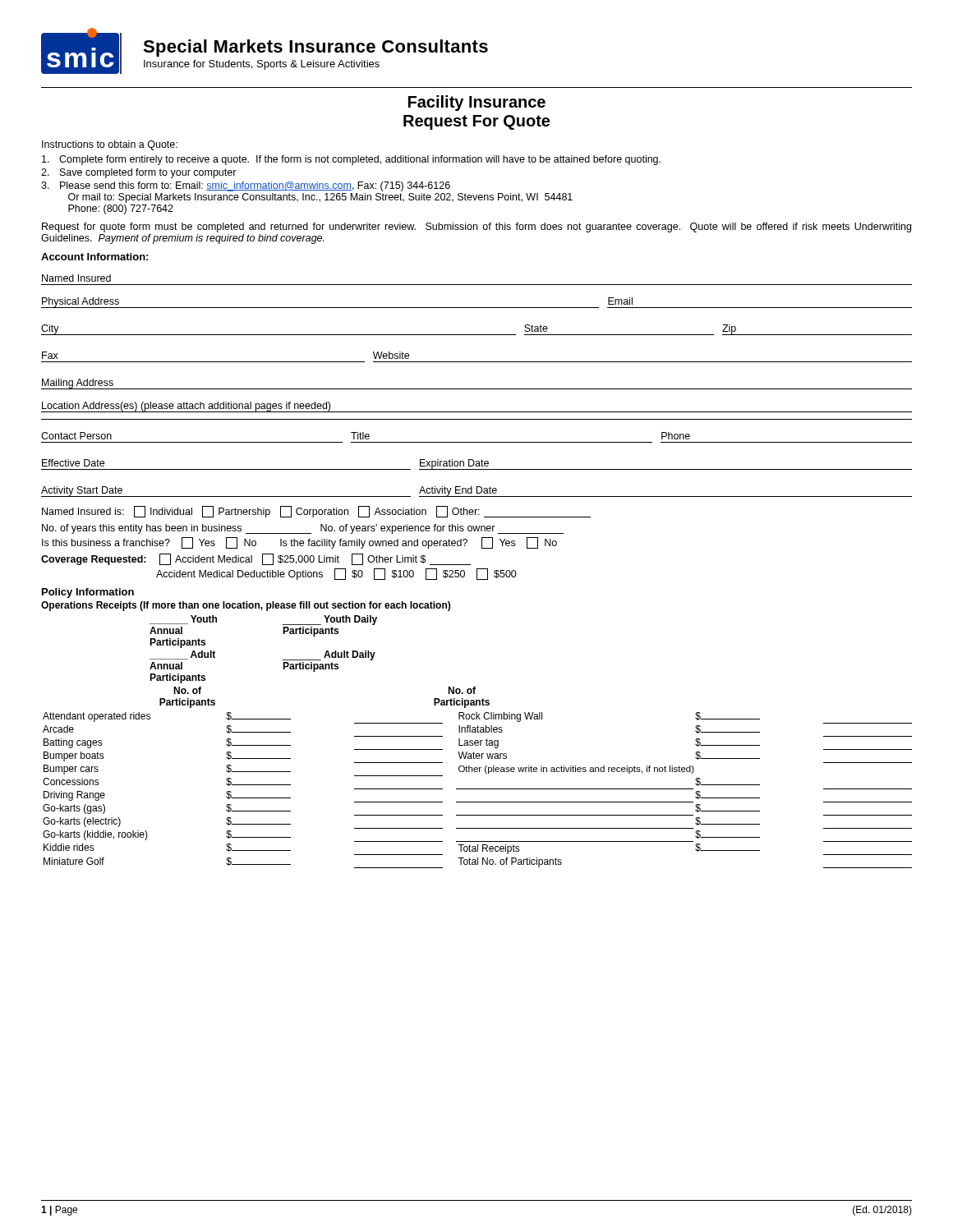Find the block on this page that starts "Accident Medical Deductible Options"

click(336, 574)
